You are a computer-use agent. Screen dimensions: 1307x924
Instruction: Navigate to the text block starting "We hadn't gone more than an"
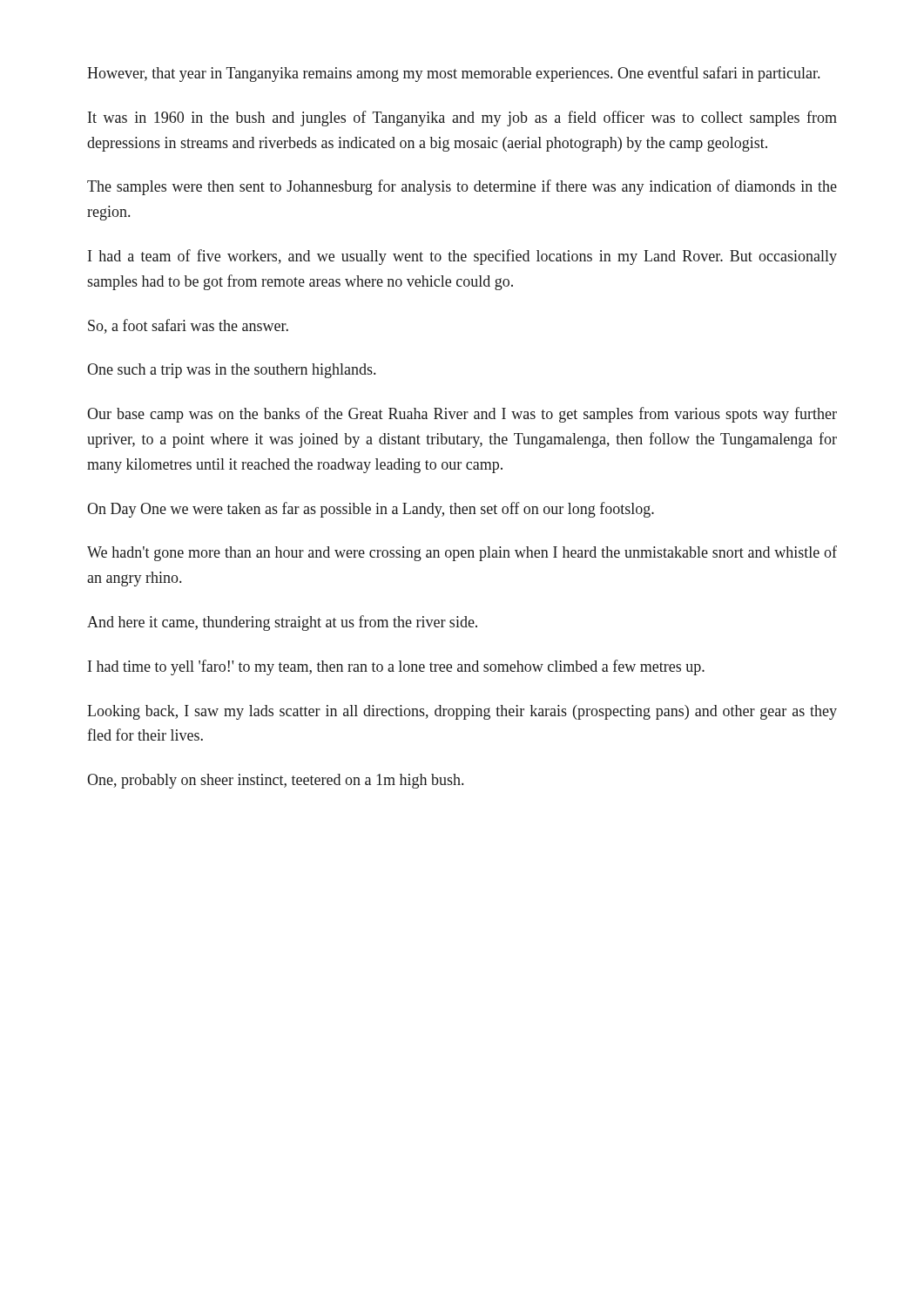coord(462,565)
